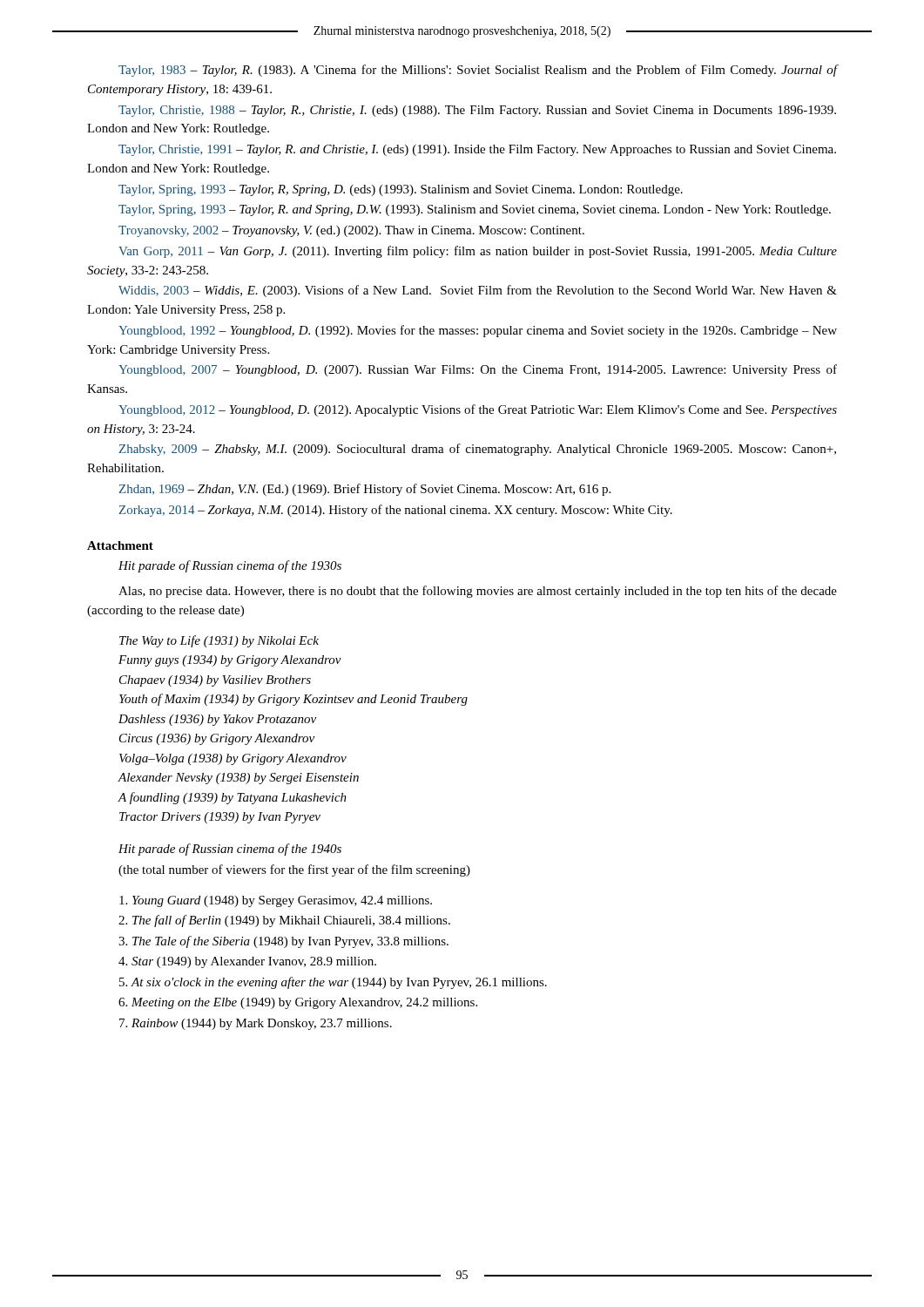Click the passage that begins "2. The fall of"
The height and width of the screenshot is (1307, 924).
(x=285, y=920)
